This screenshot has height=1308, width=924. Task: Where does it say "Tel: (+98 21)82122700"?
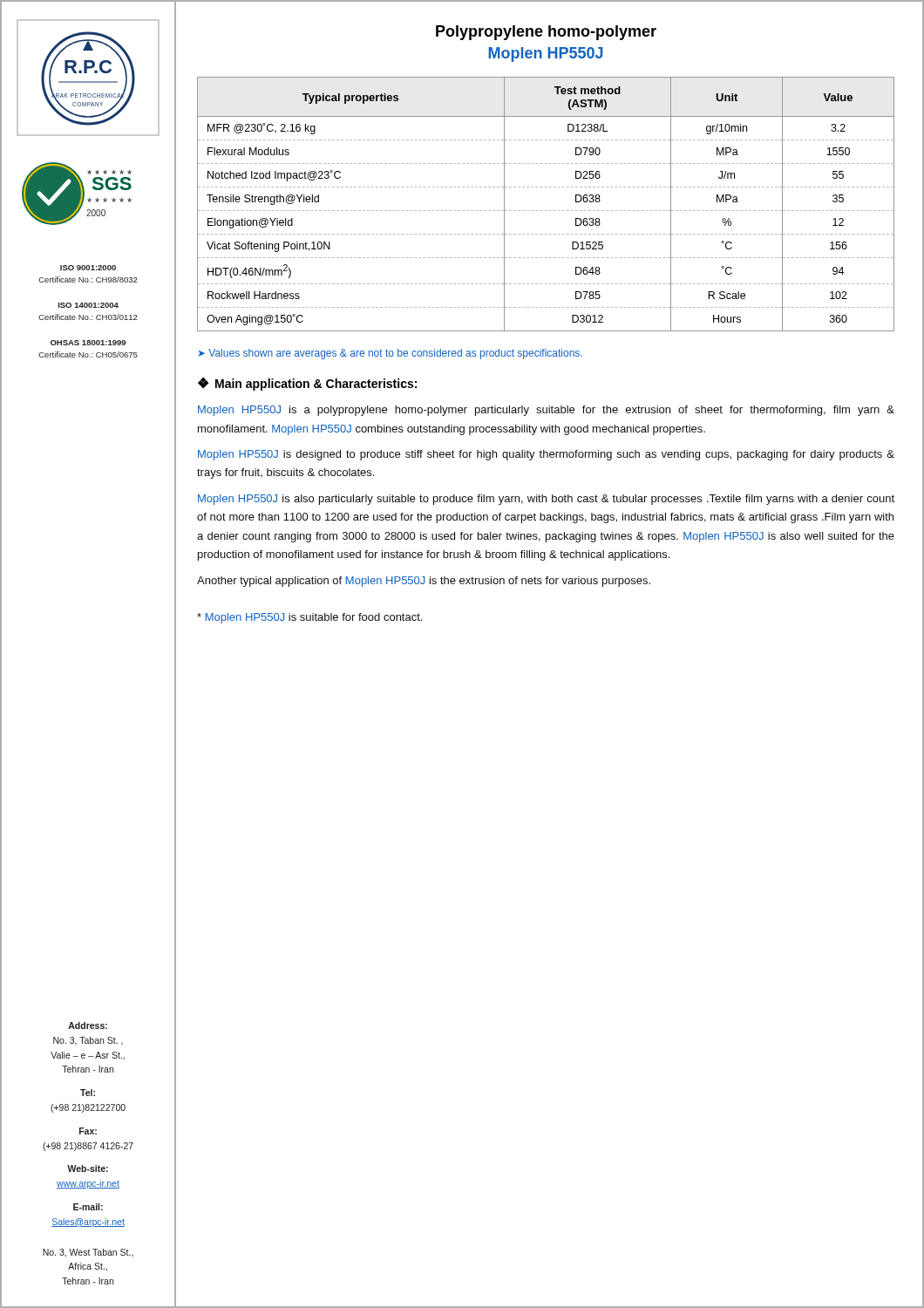[x=88, y=1100]
